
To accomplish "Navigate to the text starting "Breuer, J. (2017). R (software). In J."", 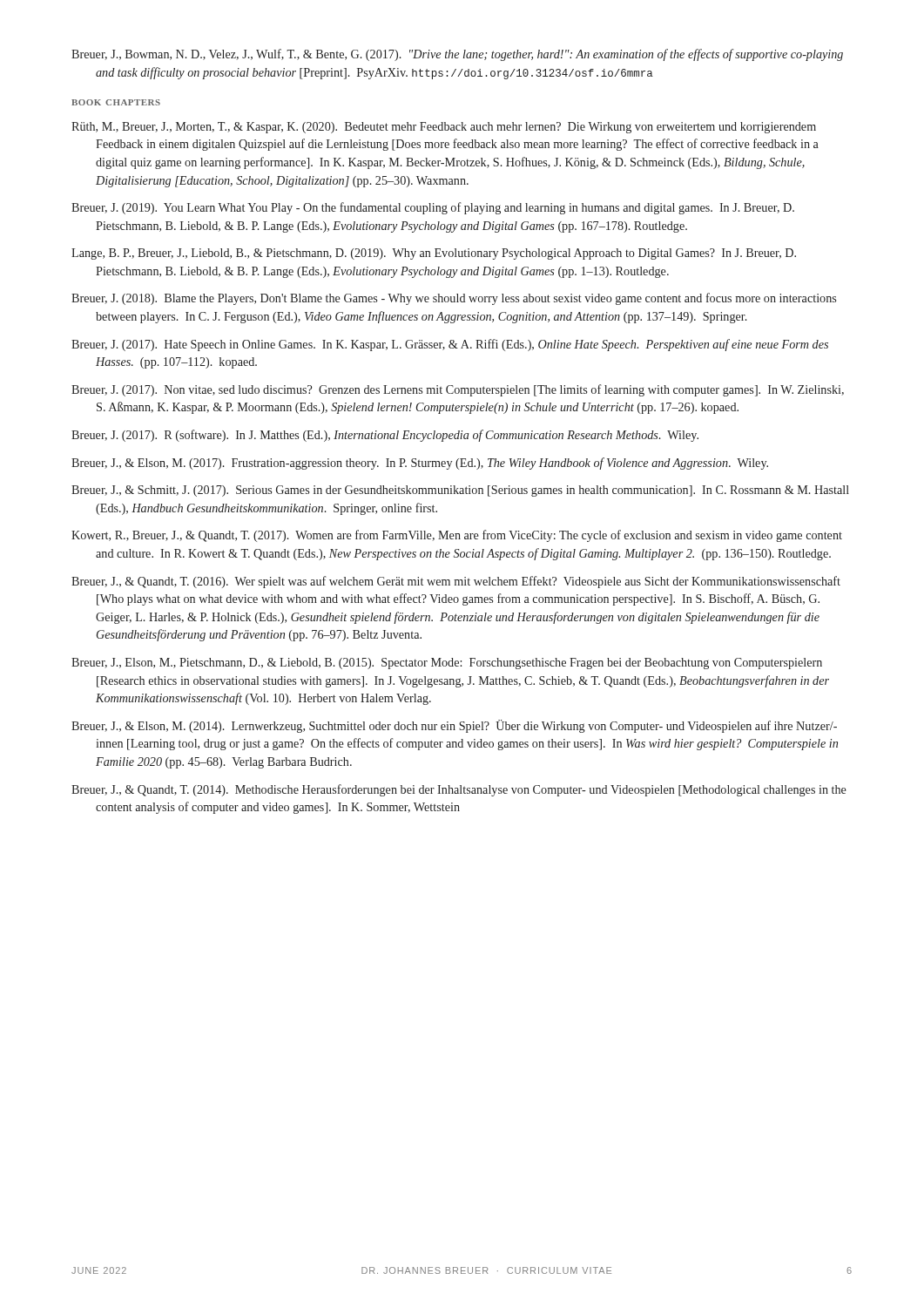I will [385, 435].
